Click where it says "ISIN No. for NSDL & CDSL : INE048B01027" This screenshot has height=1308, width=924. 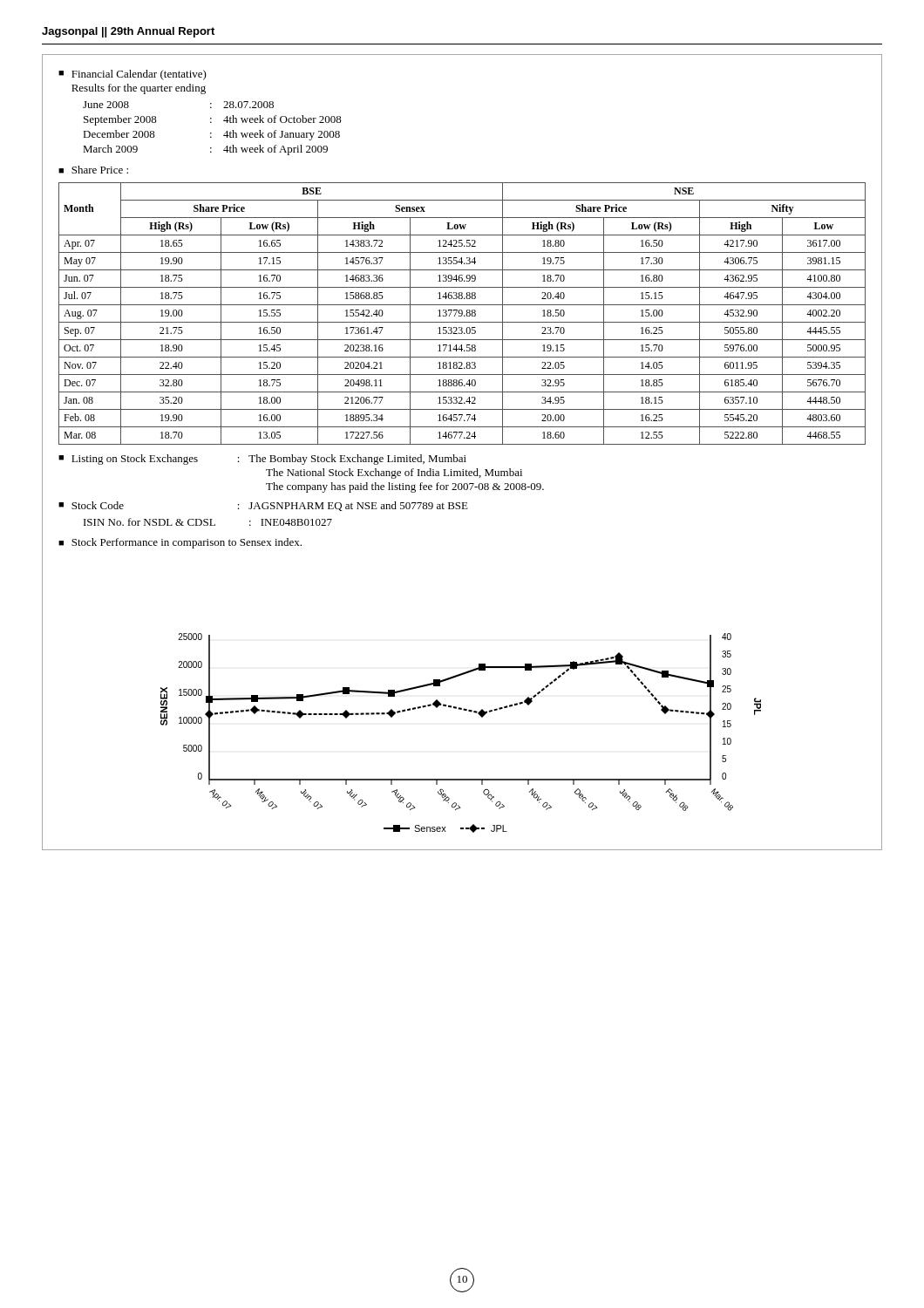[x=207, y=522]
